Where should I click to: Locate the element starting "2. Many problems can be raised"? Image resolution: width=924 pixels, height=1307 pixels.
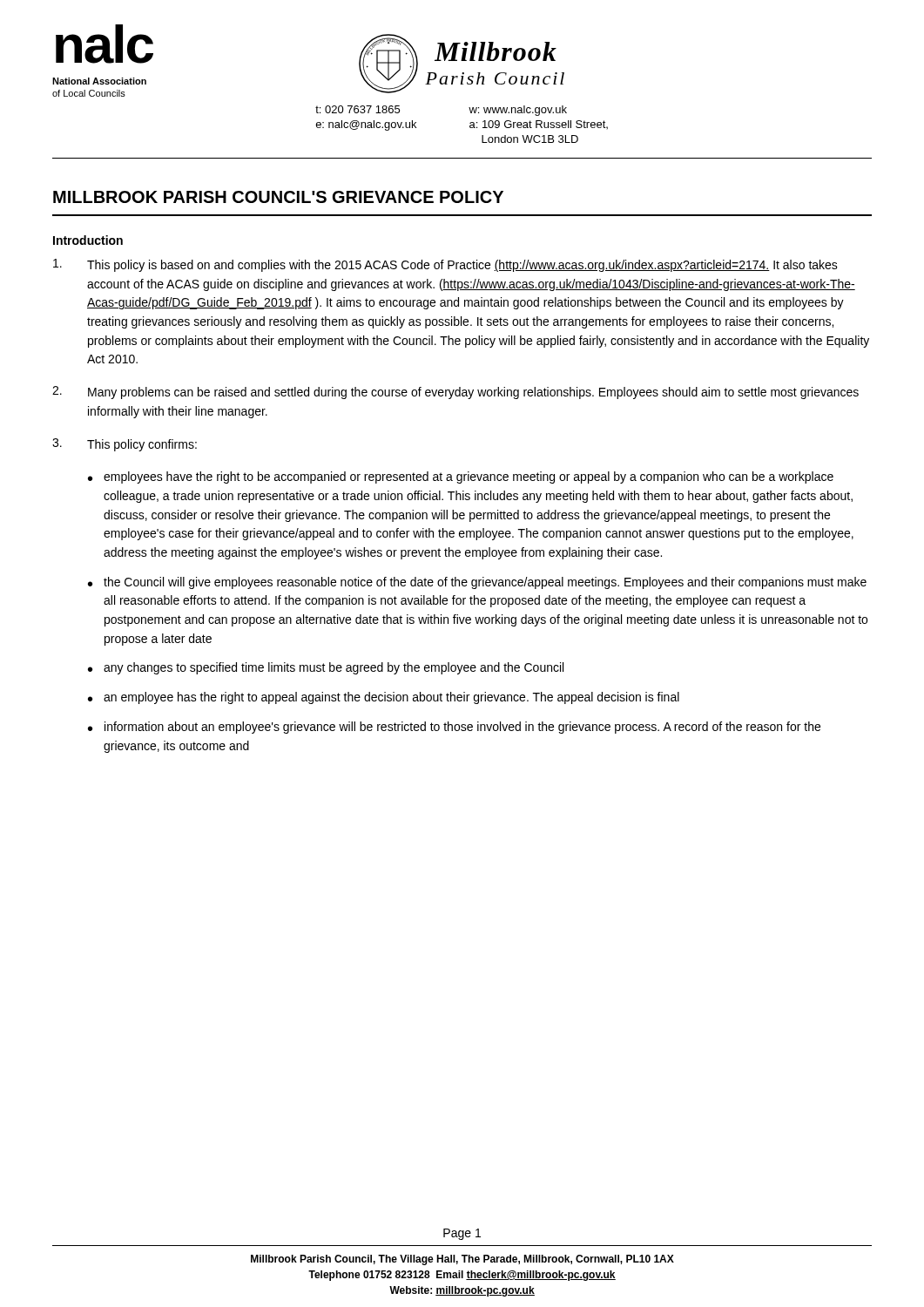[462, 402]
